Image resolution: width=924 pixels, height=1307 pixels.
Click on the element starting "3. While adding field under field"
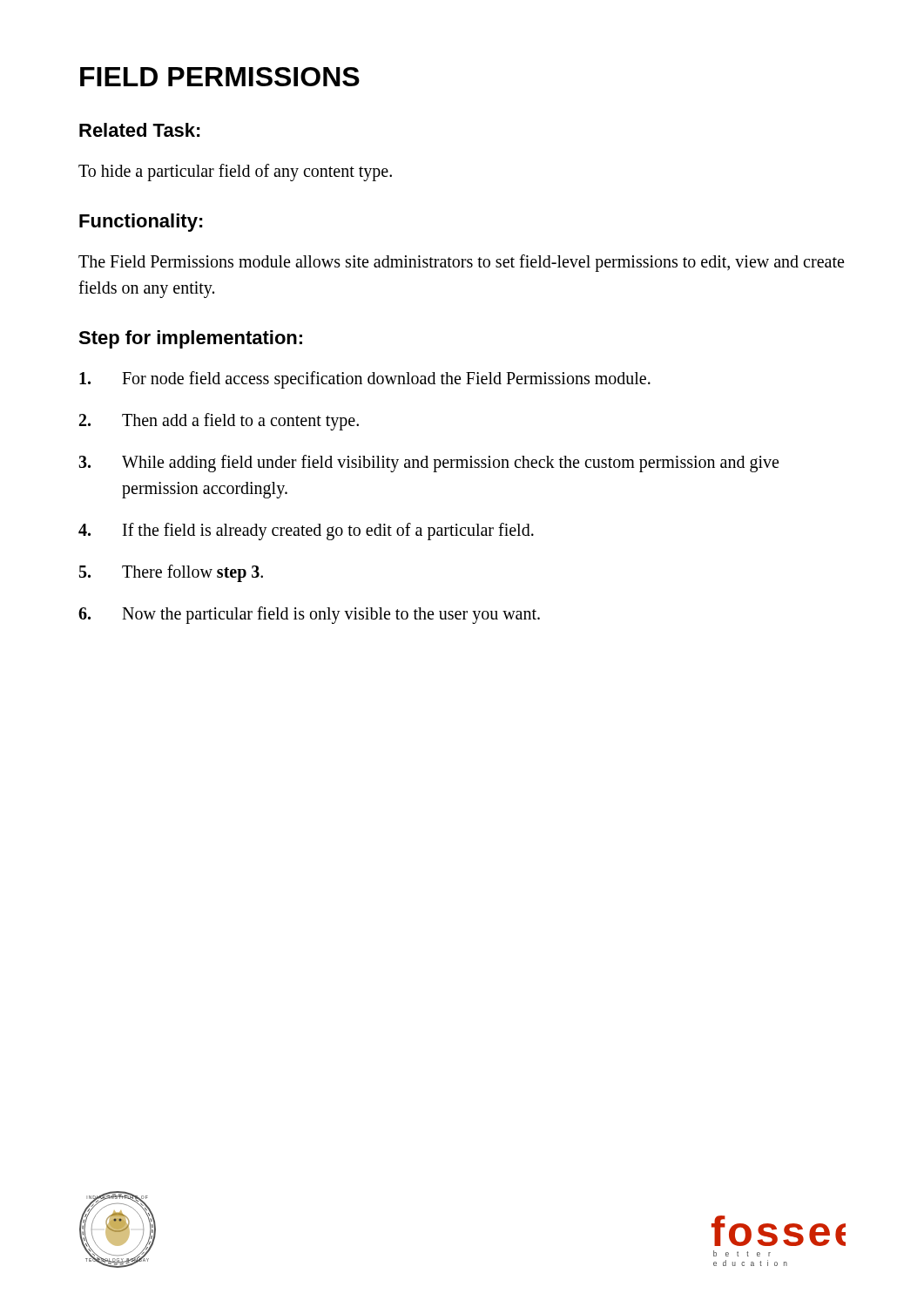[x=462, y=475]
